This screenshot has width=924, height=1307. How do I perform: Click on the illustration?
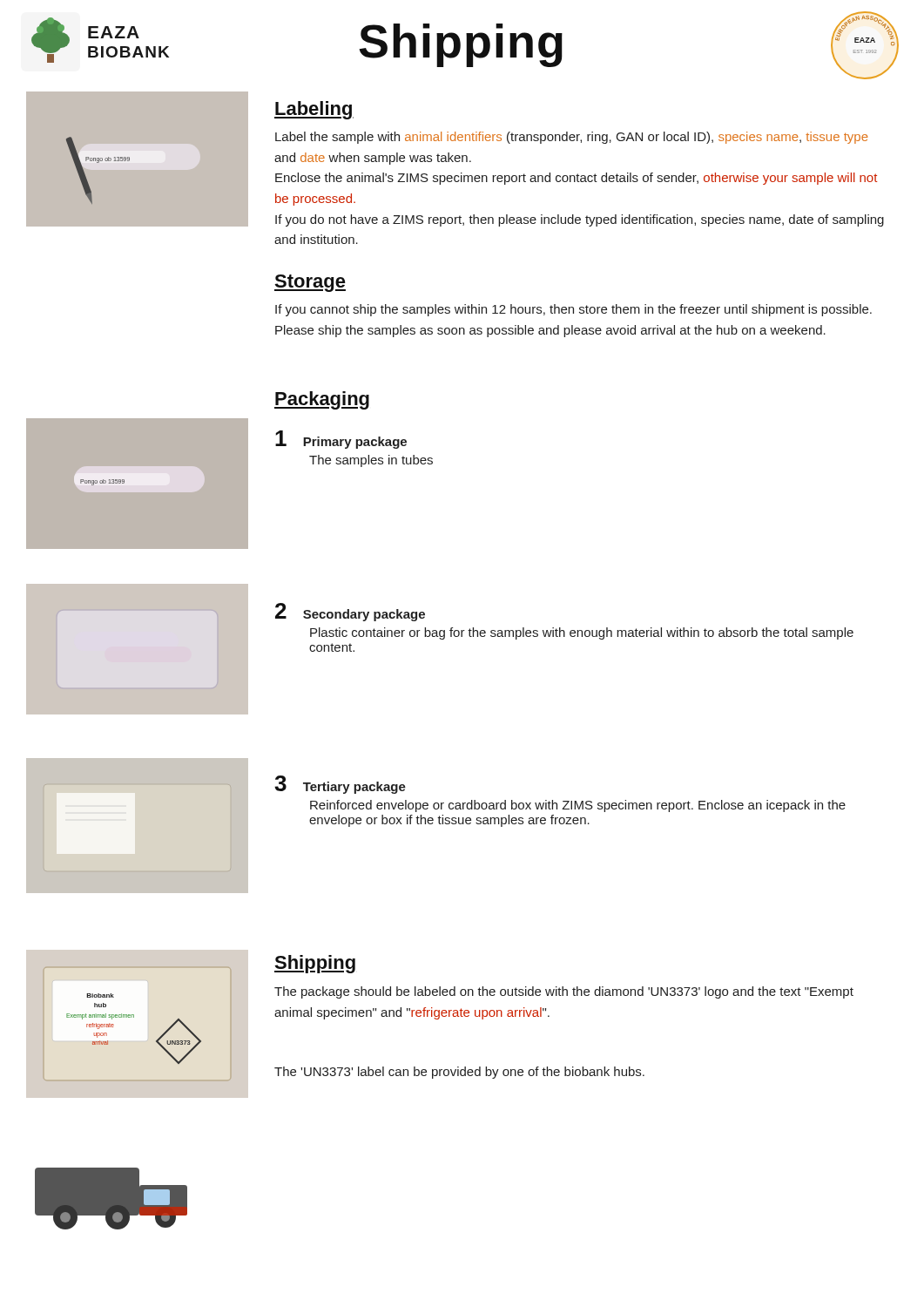pos(113,1185)
